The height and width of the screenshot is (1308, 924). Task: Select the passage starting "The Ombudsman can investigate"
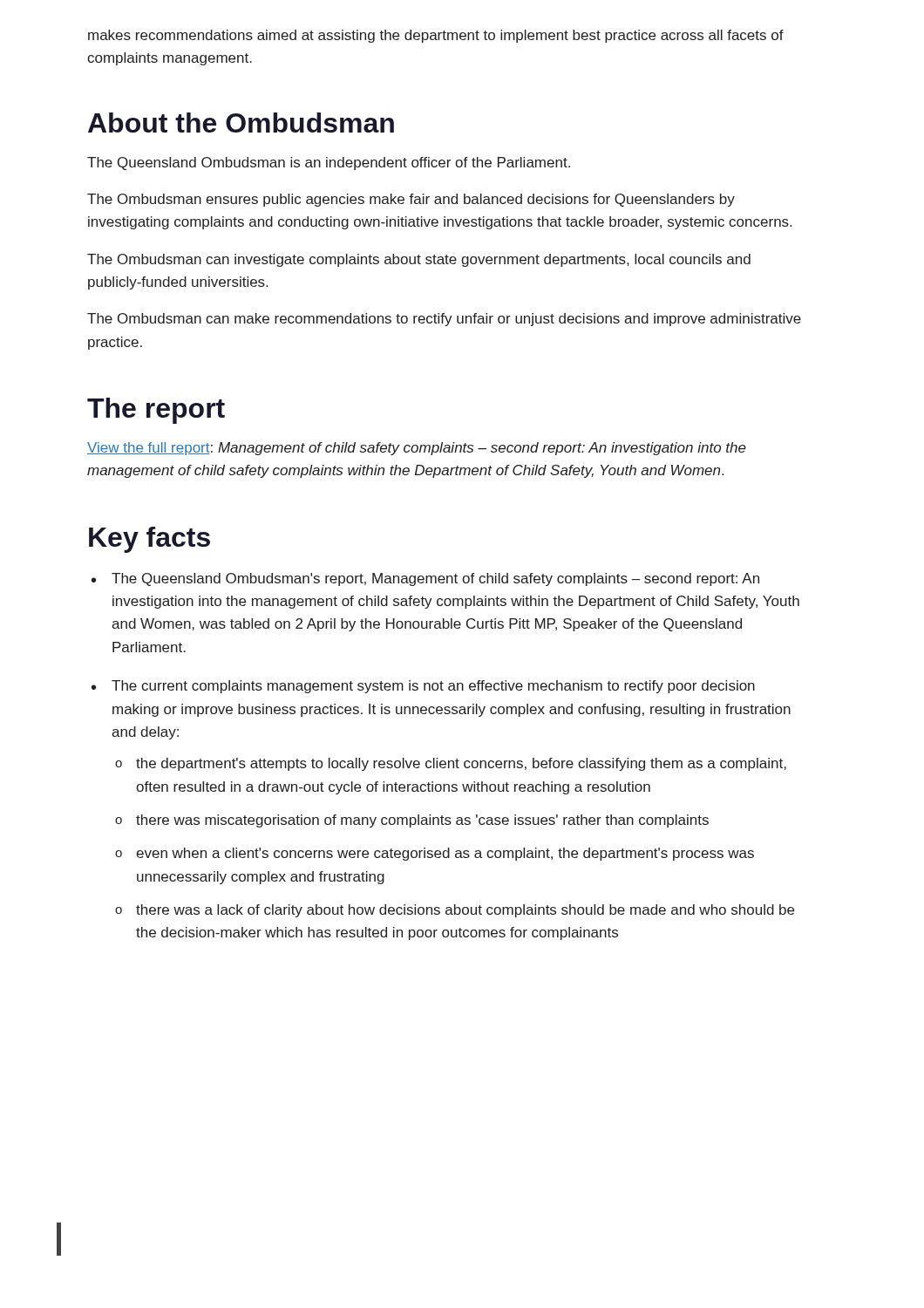tap(419, 271)
